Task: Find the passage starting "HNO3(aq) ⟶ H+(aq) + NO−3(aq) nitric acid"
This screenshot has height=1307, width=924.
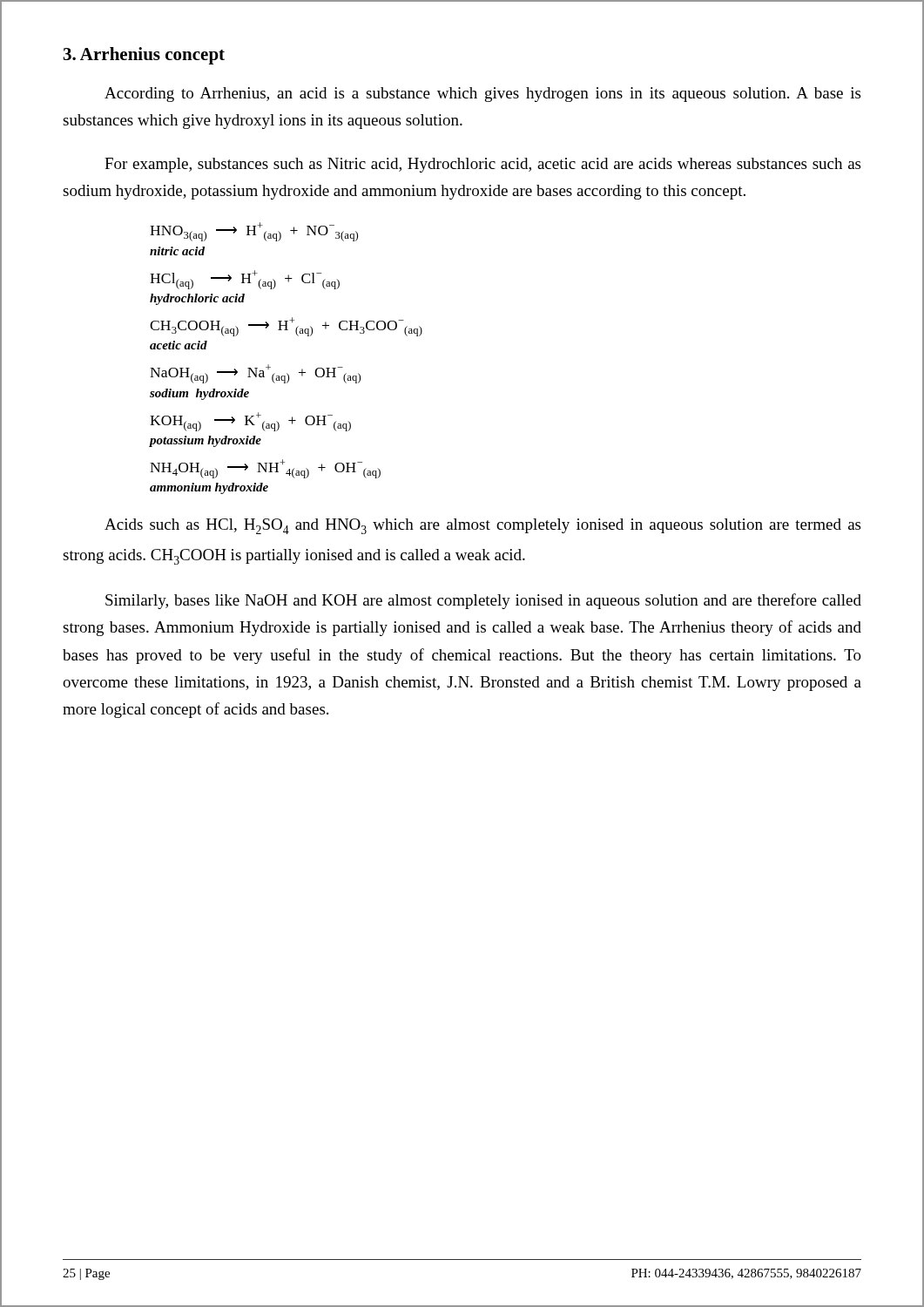Action: click(x=254, y=232)
